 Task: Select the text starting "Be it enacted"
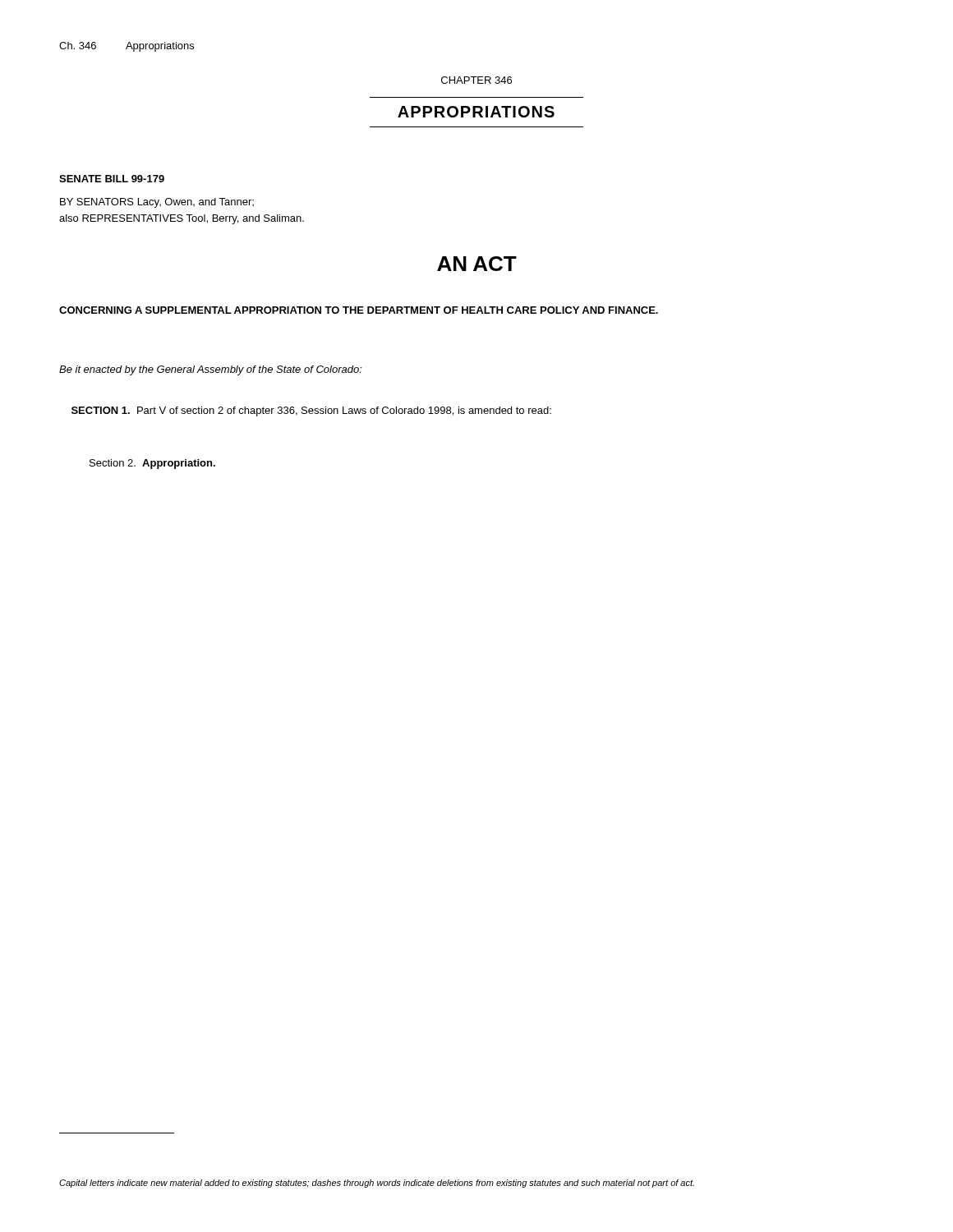click(x=211, y=369)
